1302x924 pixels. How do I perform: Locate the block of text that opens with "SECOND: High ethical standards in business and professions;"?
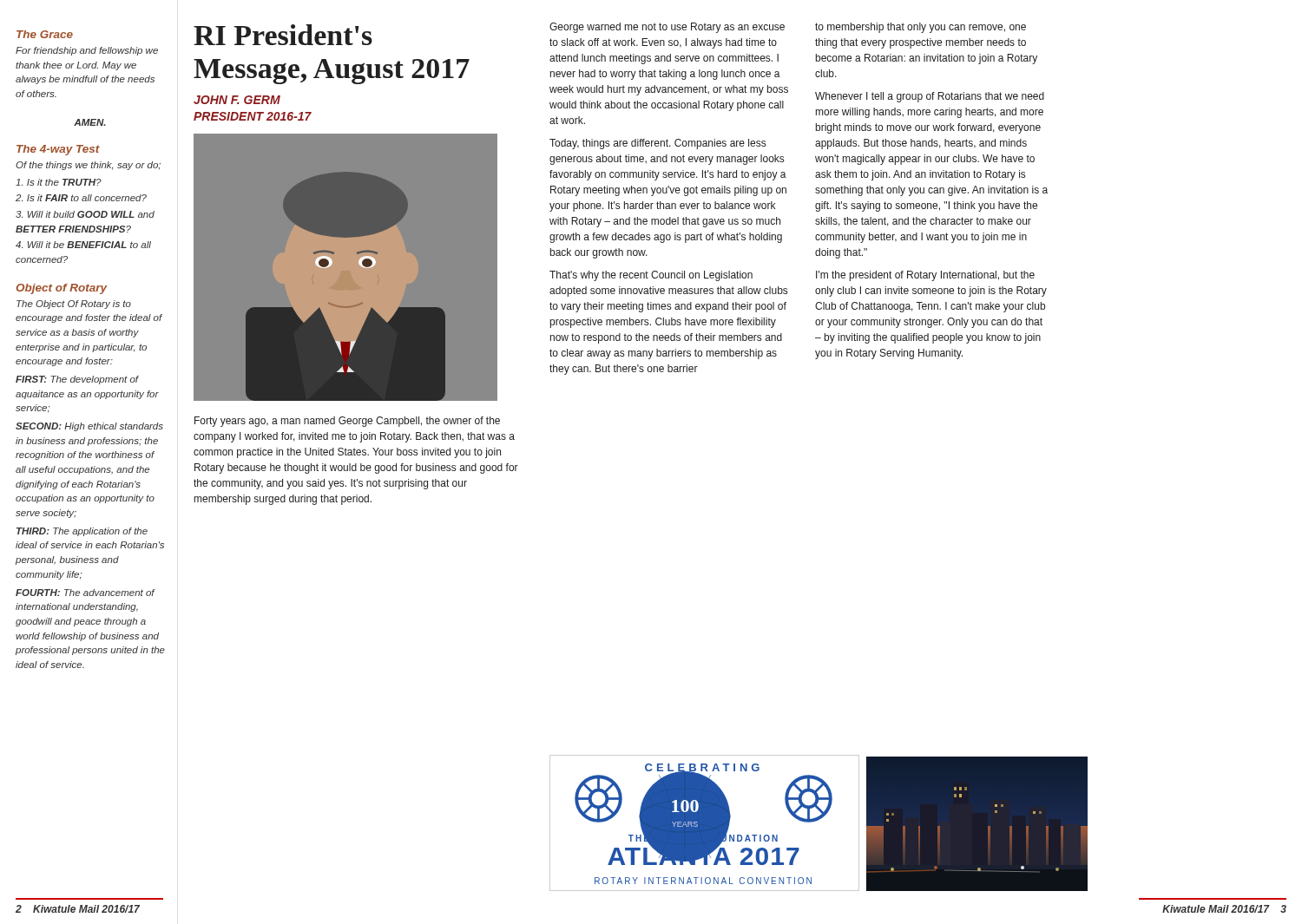[x=89, y=469]
